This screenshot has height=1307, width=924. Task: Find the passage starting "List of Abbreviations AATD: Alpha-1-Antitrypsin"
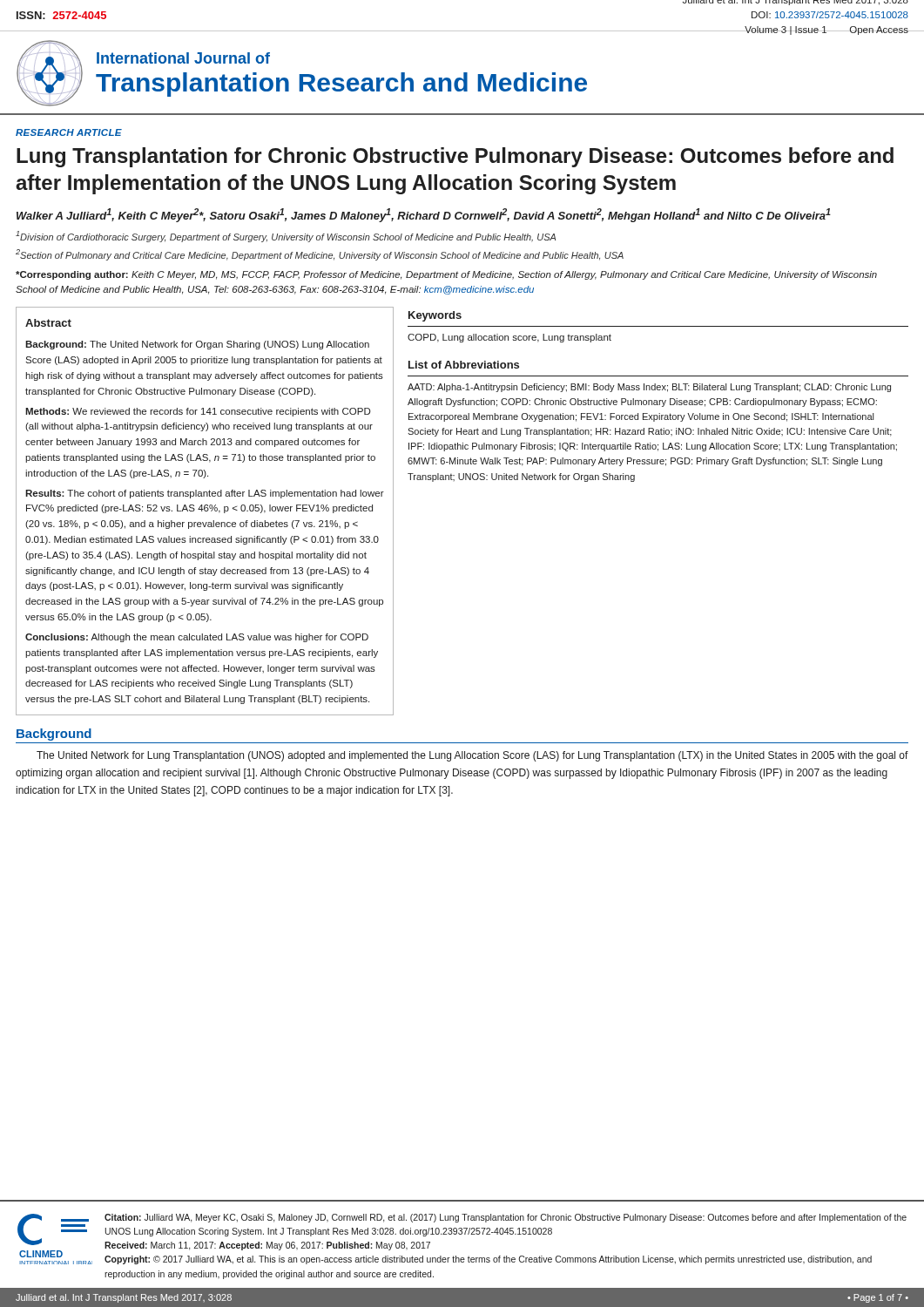[658, 420]
